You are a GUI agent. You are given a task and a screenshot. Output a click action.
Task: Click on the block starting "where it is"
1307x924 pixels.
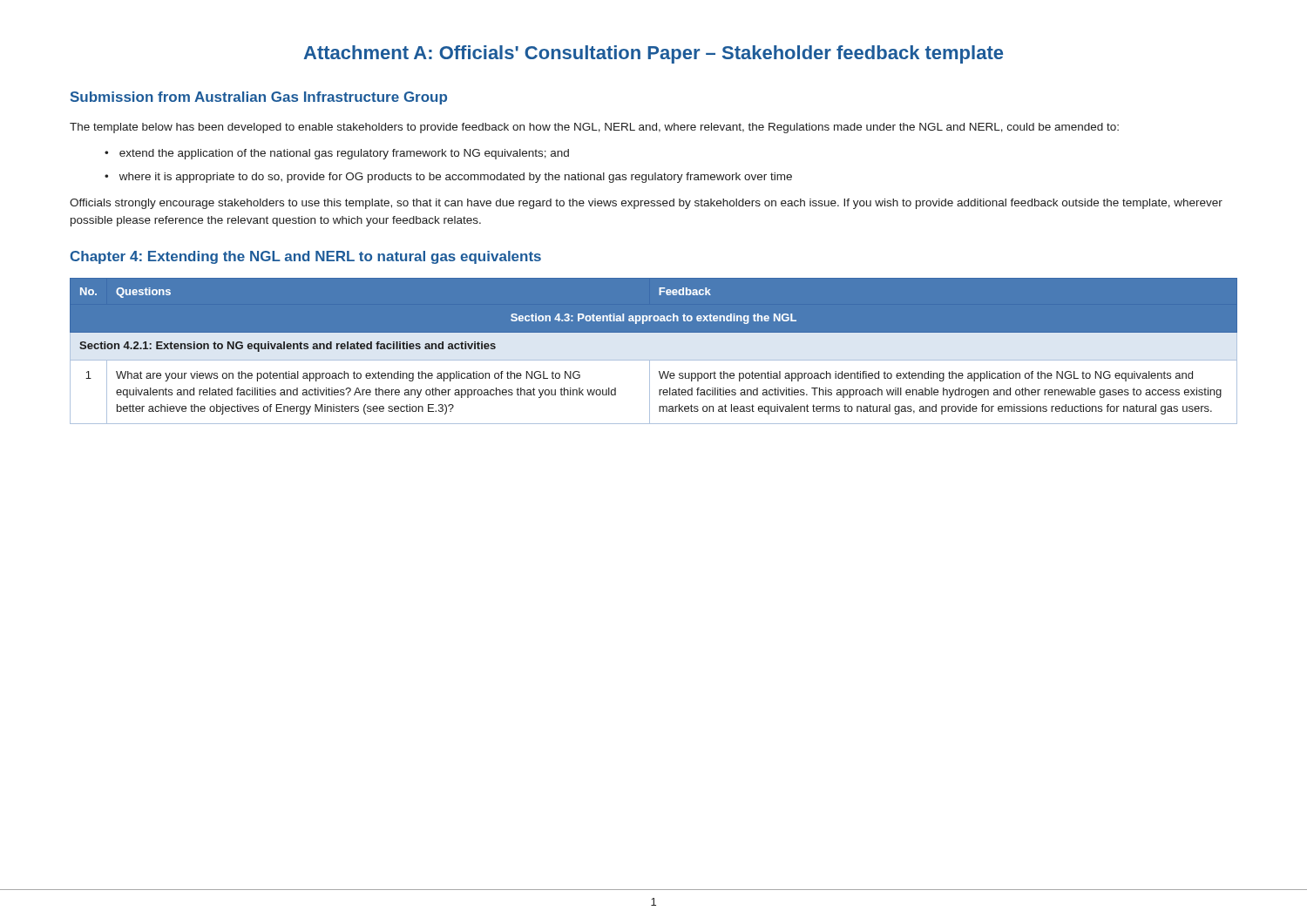coord(456,176)
